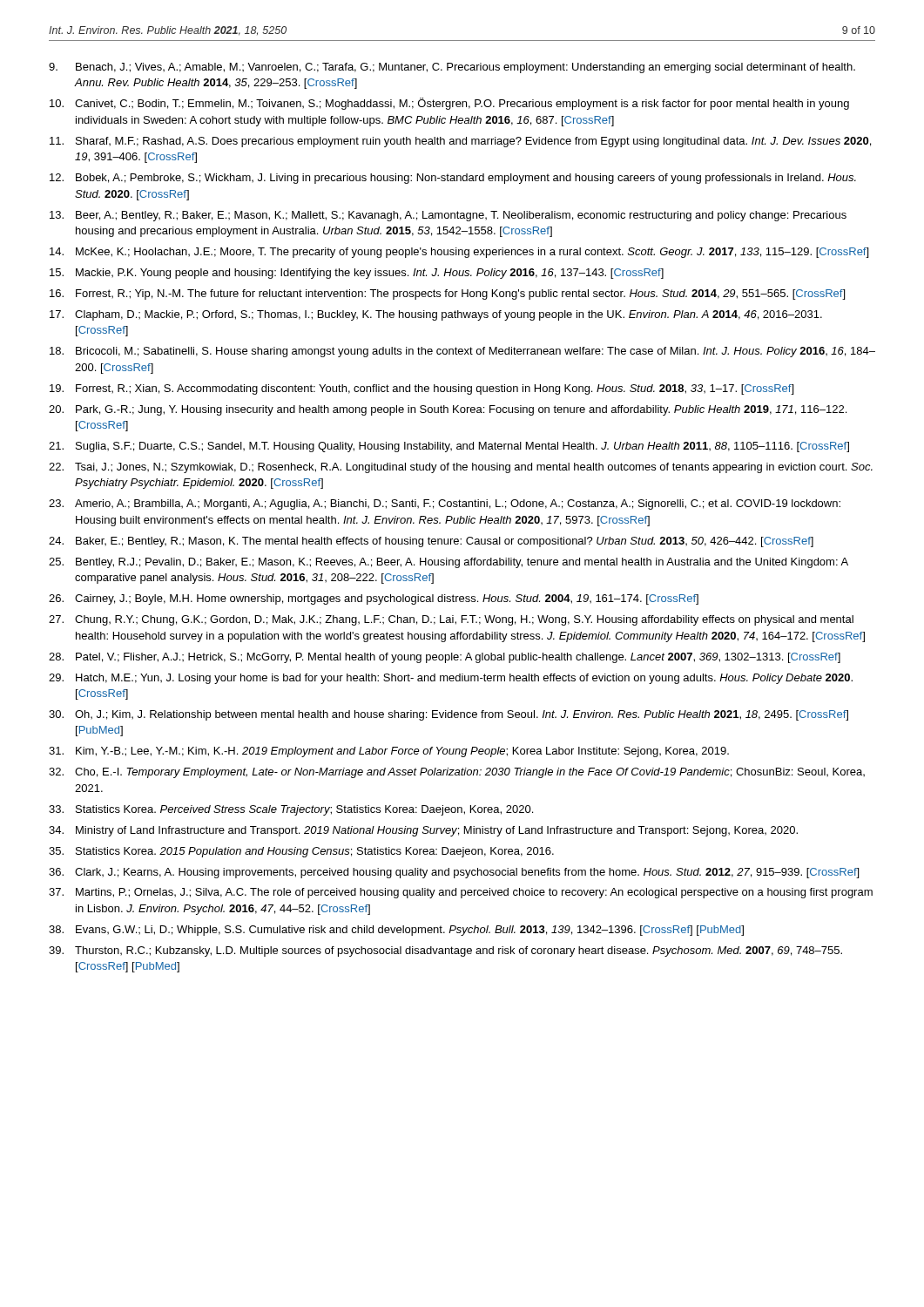924x1307 pixels.
Task: Select the region starting "30. Oh, J.;"
Action: [462, 723]
